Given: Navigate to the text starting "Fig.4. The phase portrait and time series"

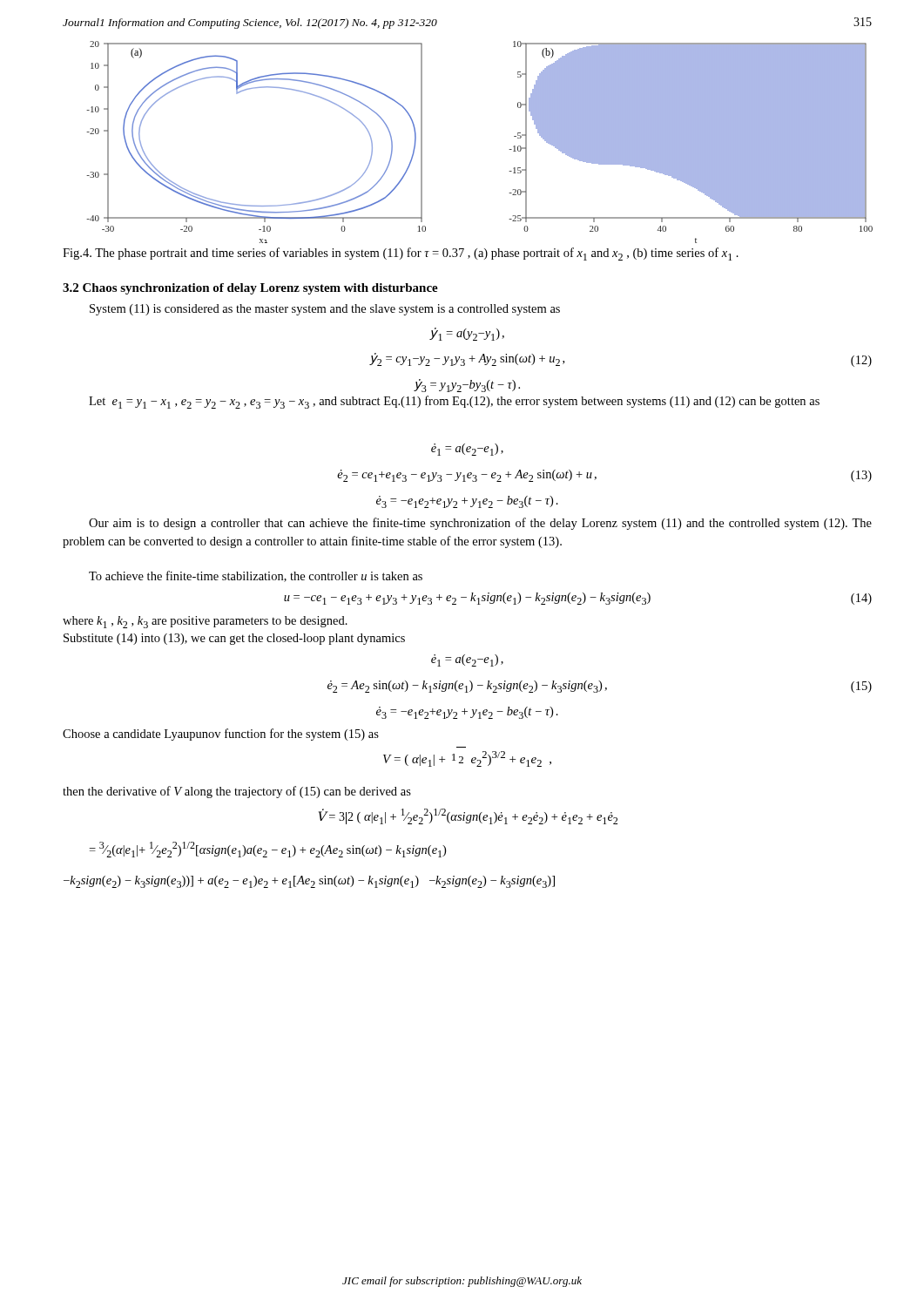Looking at the screenshot, I should point(401,254).
